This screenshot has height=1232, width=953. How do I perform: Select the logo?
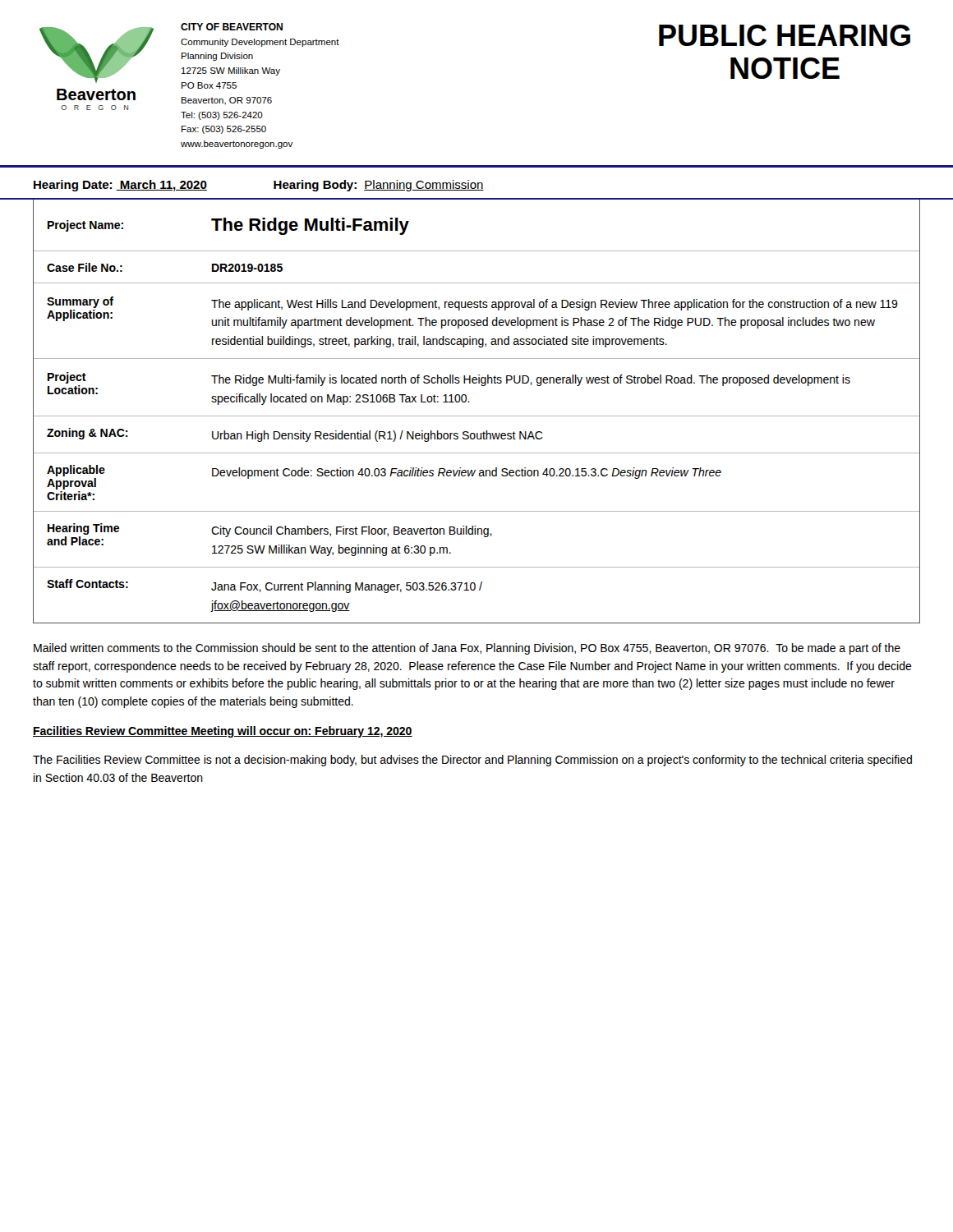coord(99,65)
